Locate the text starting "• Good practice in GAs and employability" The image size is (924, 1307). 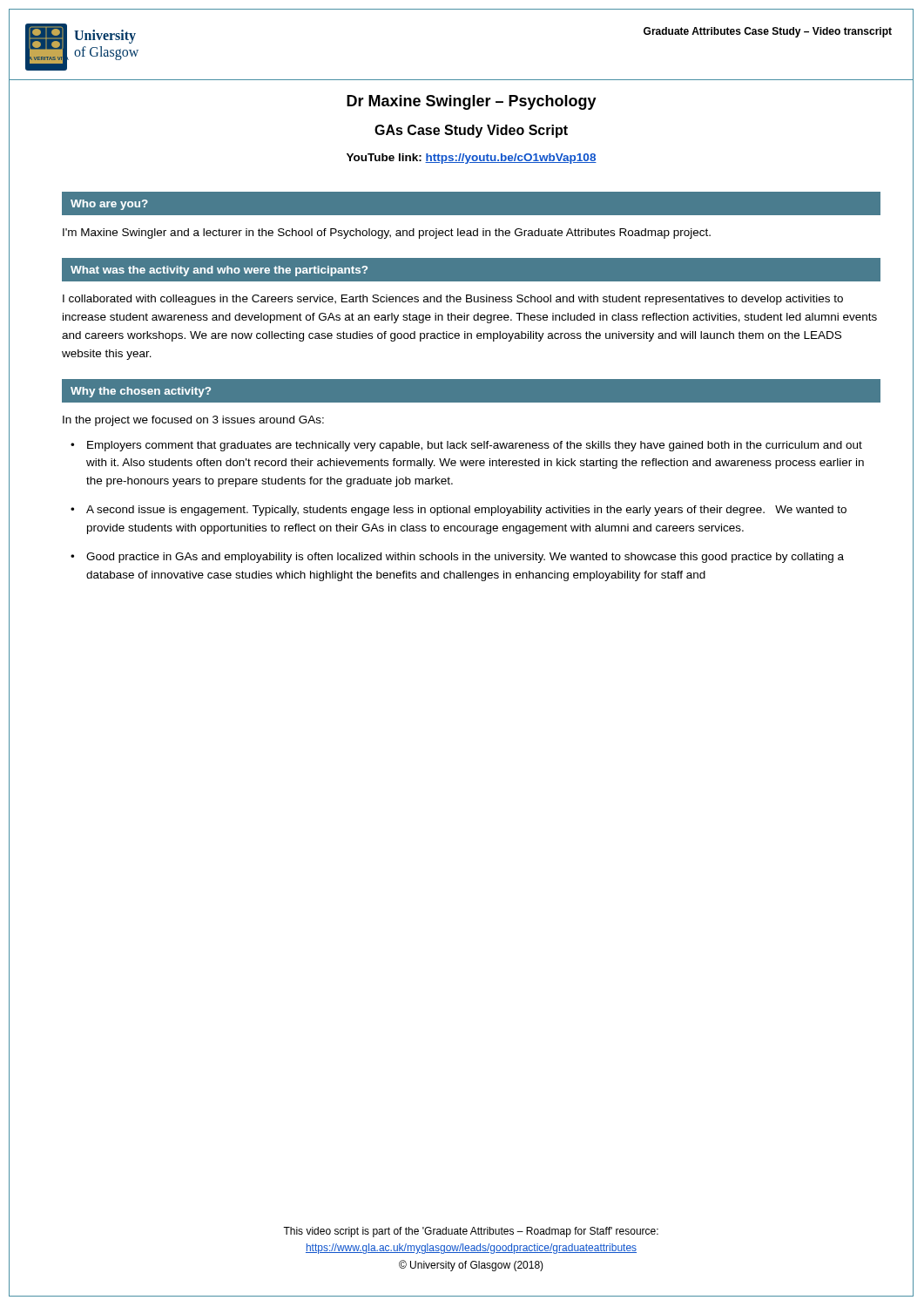pos(457,565)
